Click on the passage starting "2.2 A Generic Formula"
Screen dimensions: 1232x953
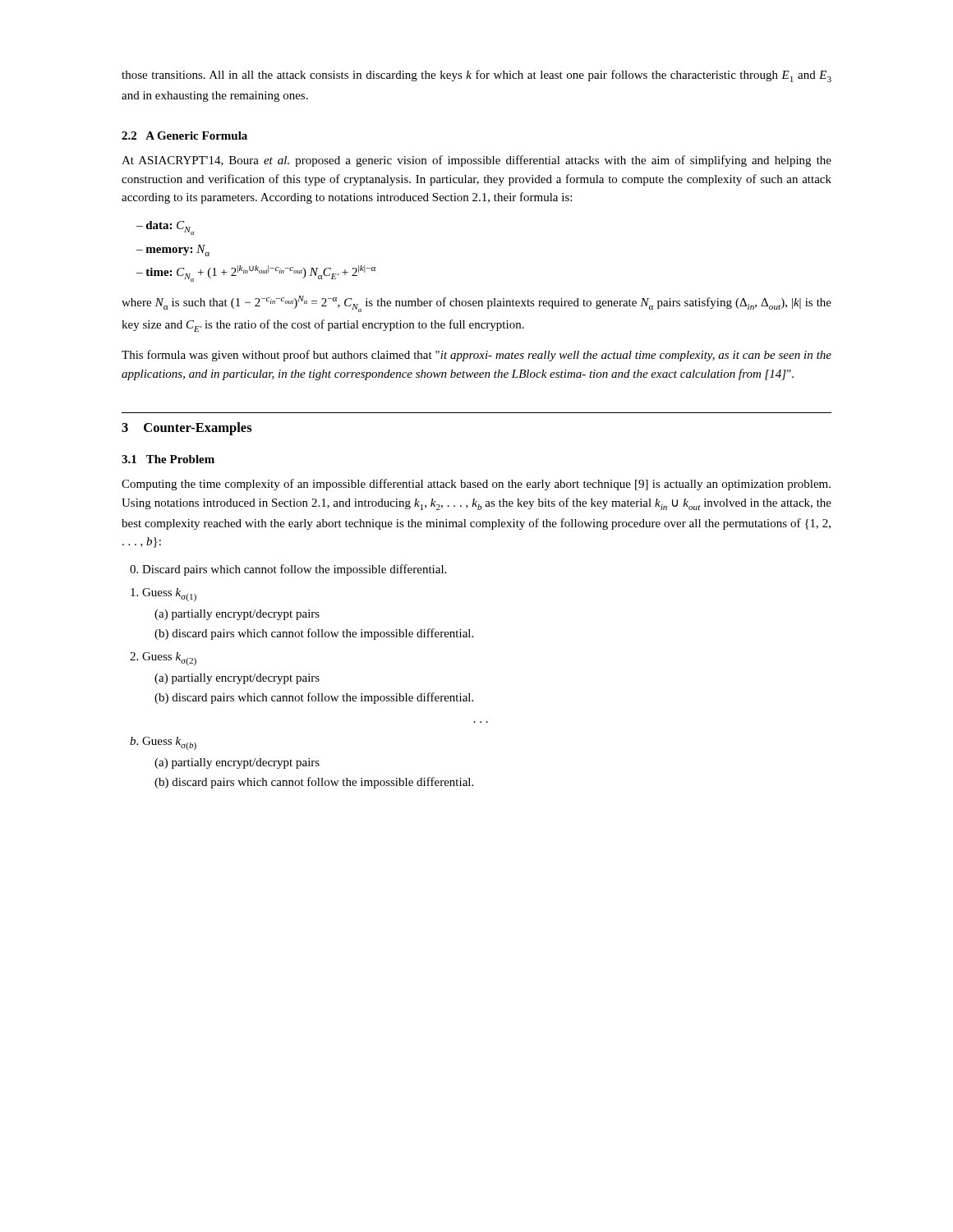[x=185, y=136]
